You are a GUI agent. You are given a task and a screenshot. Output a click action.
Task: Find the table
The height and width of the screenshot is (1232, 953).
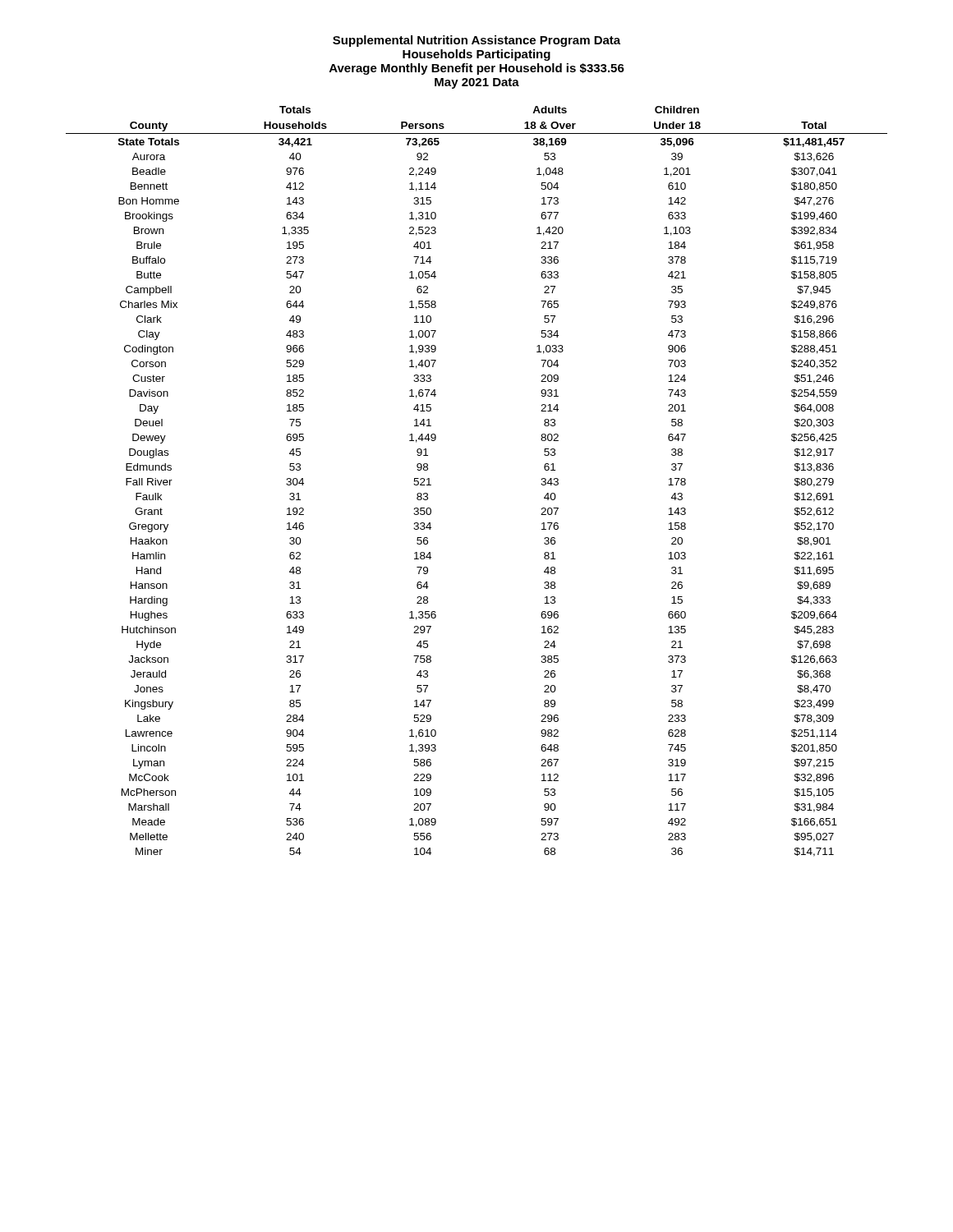click(x=476, y=480)
